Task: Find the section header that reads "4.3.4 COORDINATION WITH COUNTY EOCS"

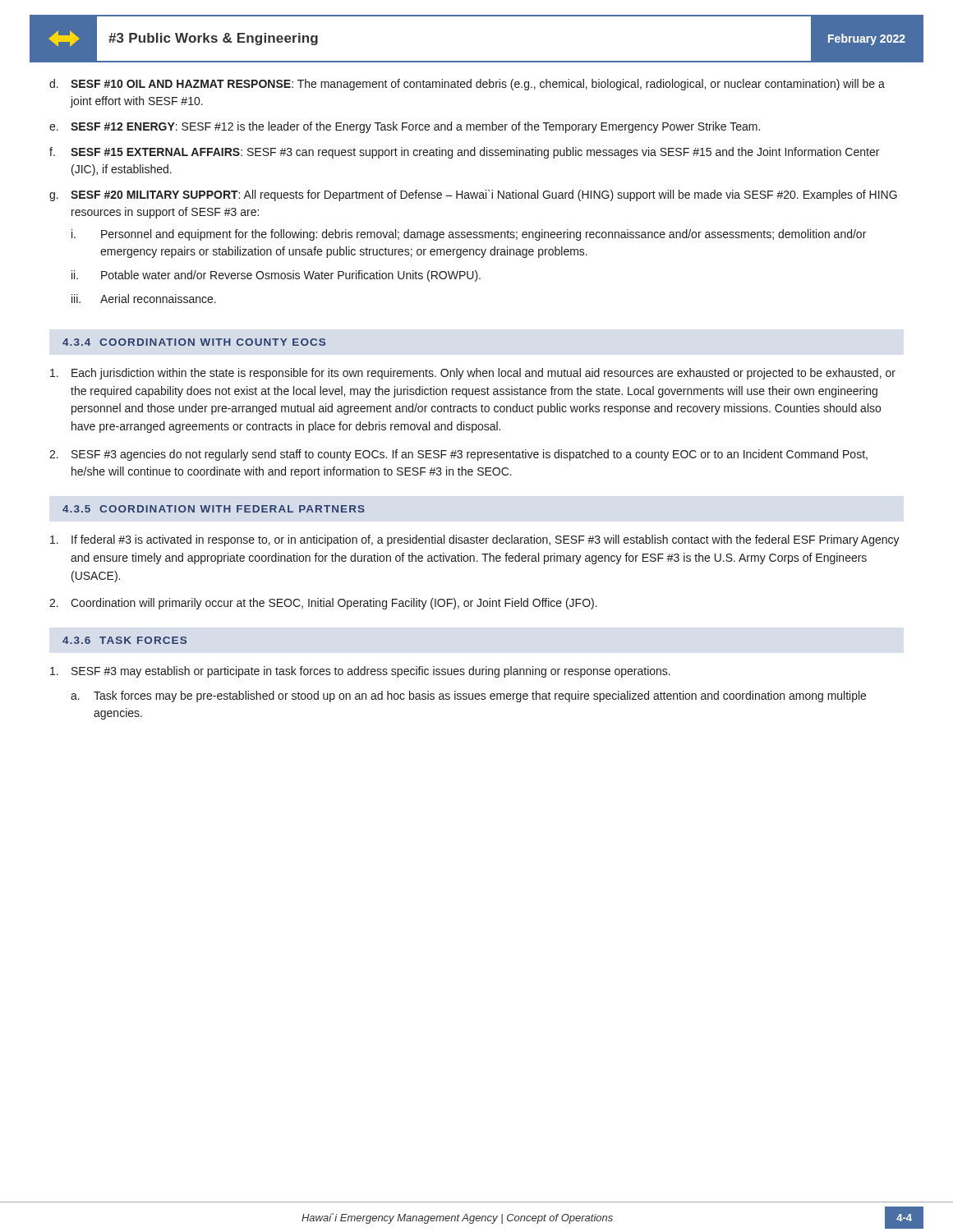Action: [x=195, y=342]
